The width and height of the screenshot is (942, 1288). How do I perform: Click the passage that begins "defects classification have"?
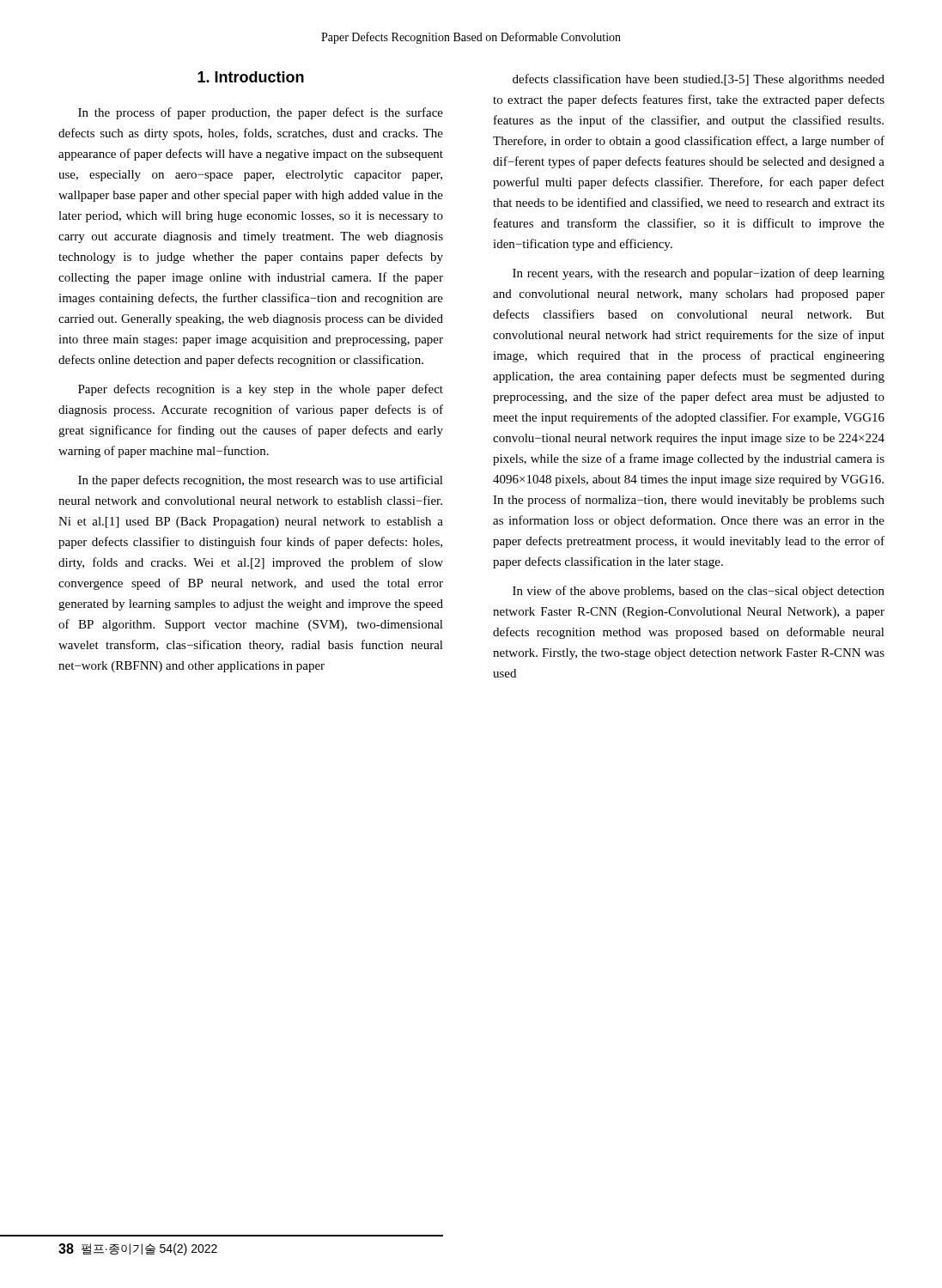point(689,161)
